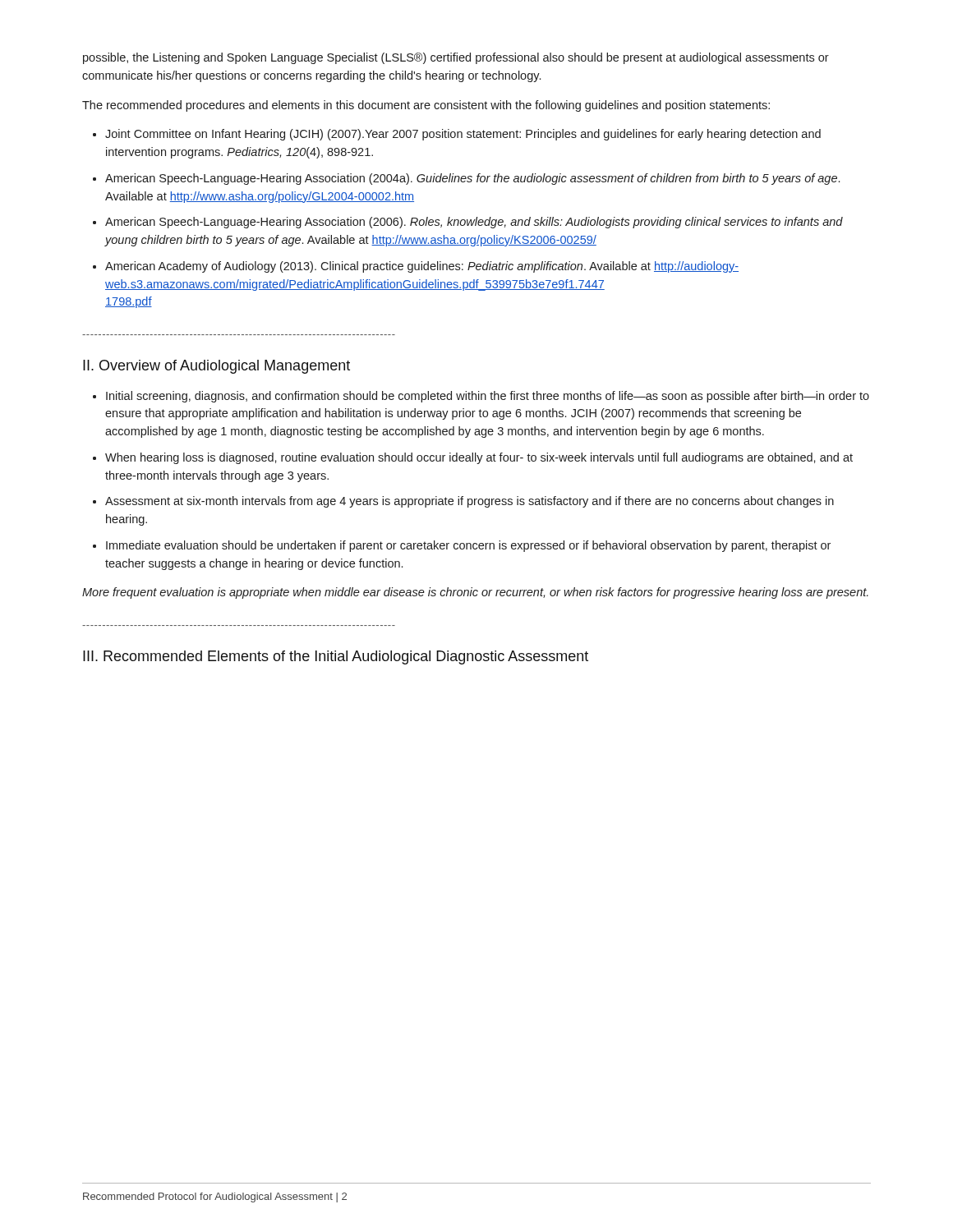Select the list item containing "American Speech-Language-Hearing Association (2004a). Guidelines"
This screenshot has height=1232, width=953.
pyautogui.click(x=488, y=188)
